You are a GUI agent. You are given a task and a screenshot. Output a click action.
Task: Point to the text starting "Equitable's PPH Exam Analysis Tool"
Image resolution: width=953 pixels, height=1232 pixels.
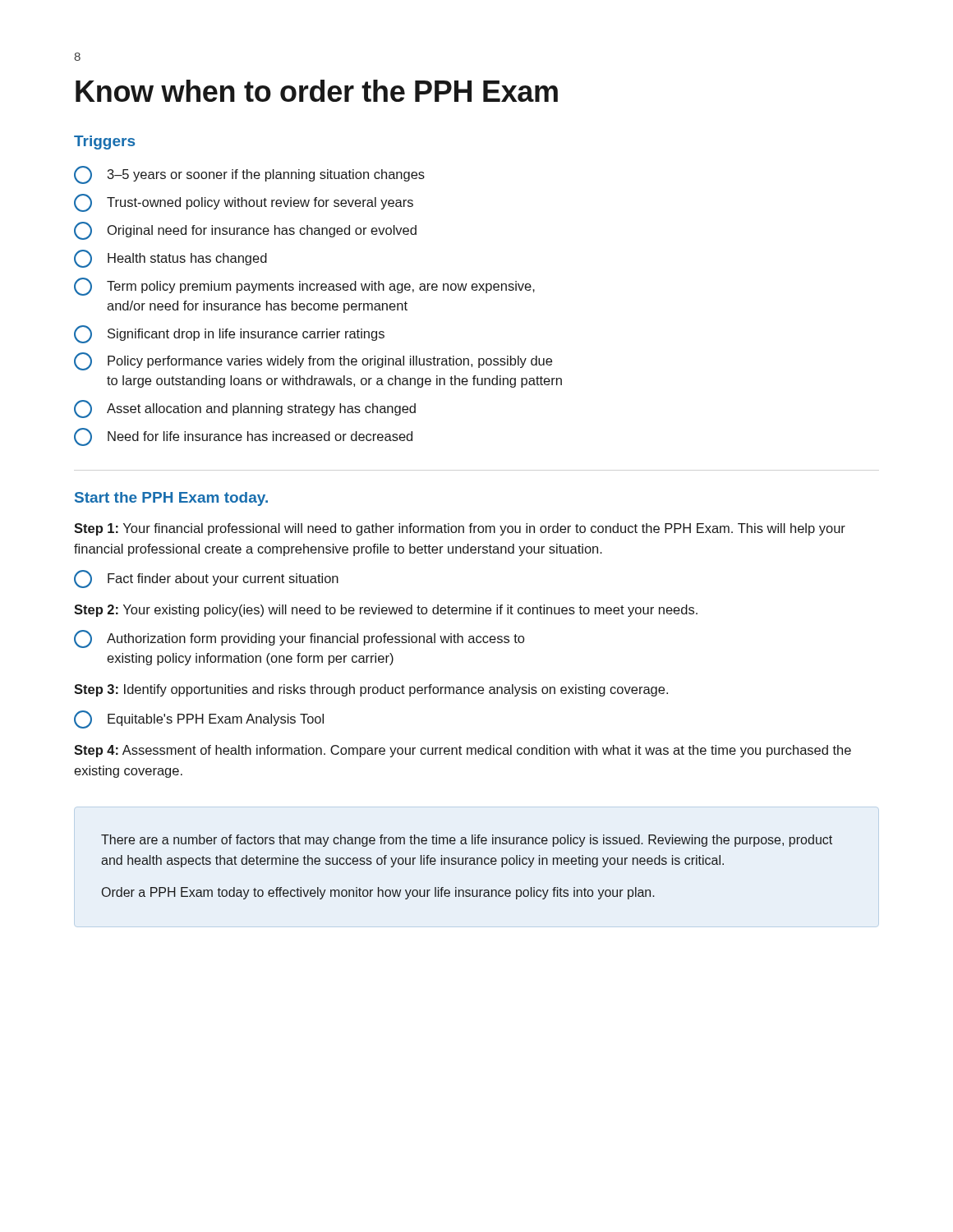point(199,719)
